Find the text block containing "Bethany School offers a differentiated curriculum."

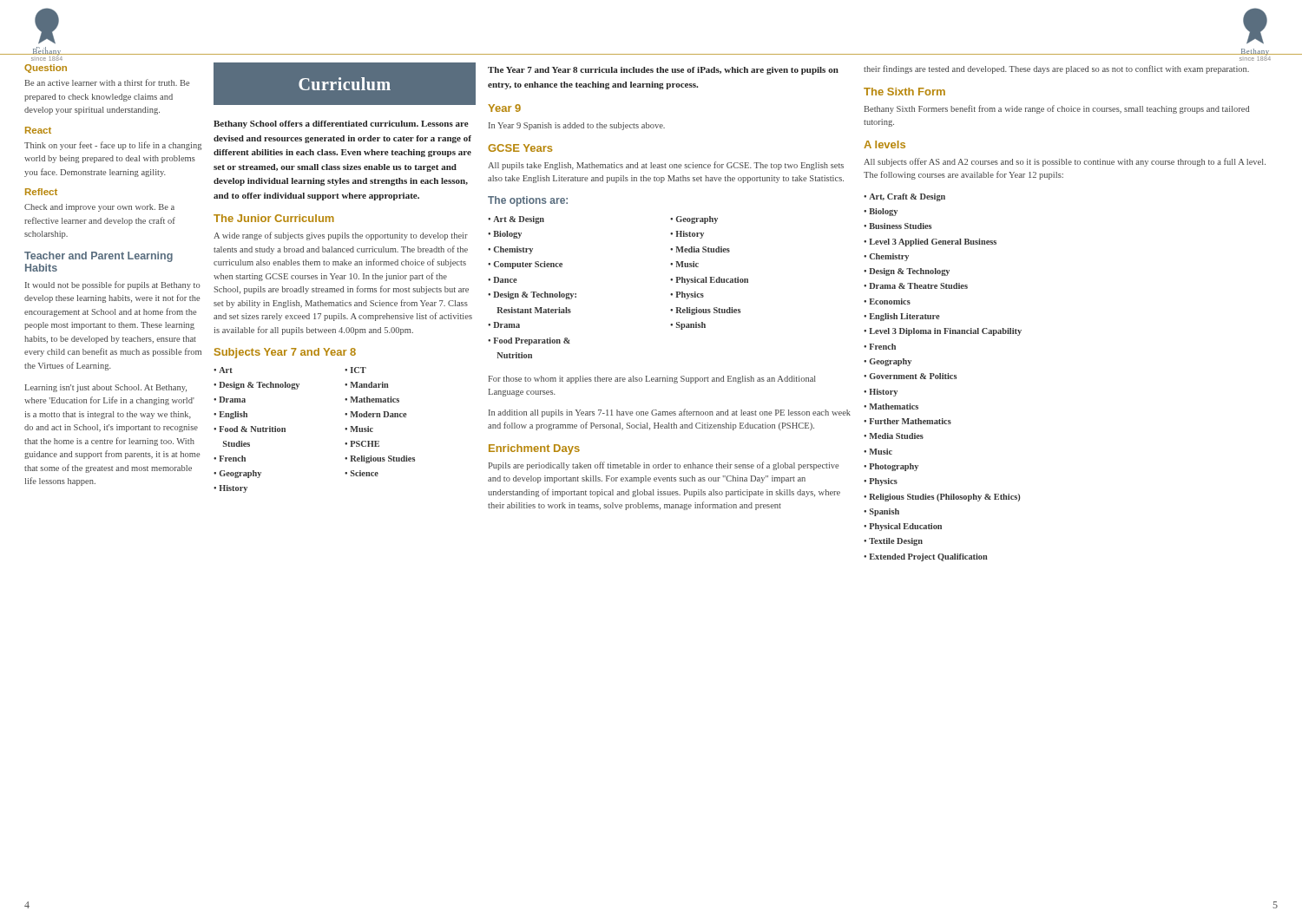342,159
